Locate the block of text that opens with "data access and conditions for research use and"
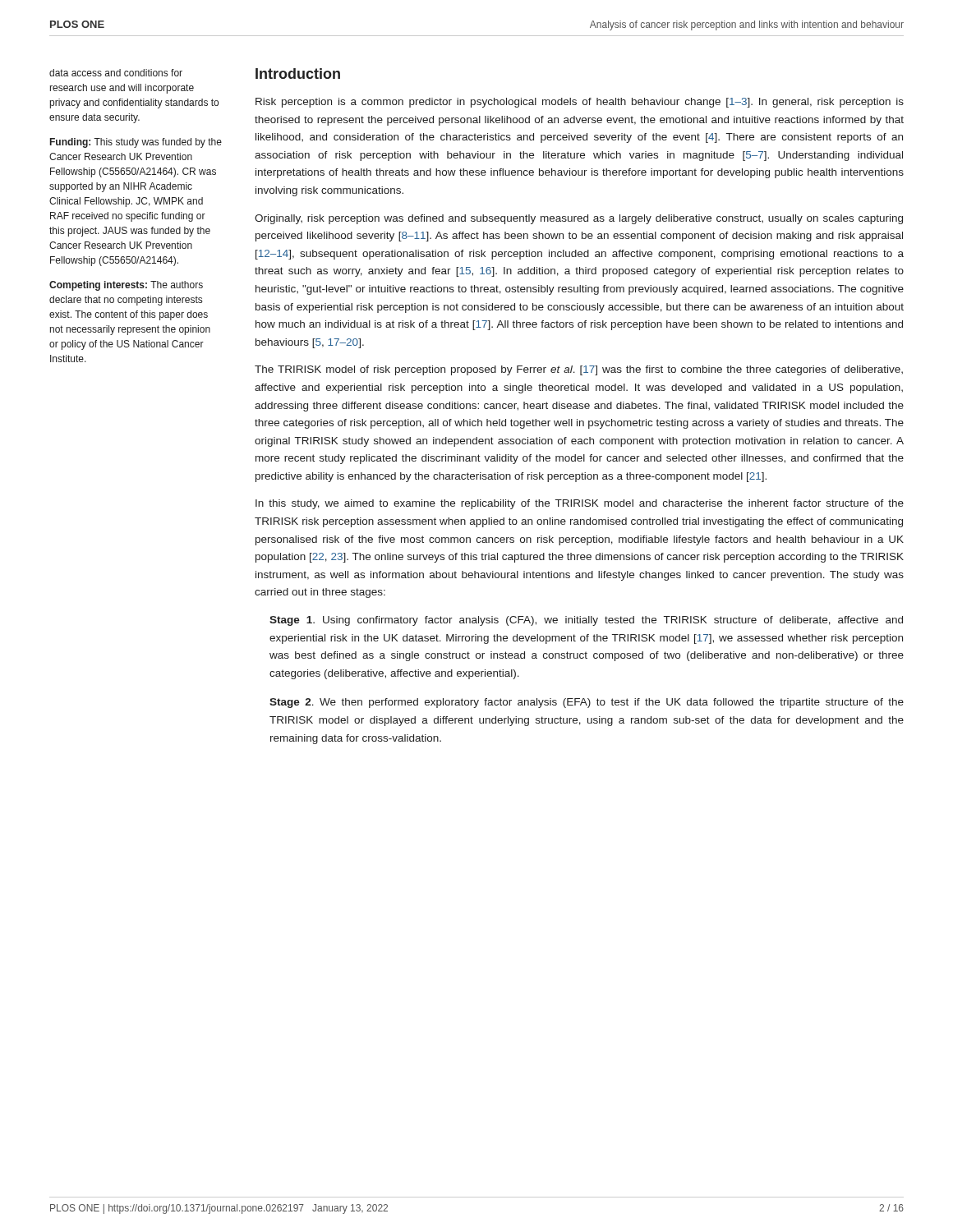Screen dimensions: 1232x953 coord(136,95)
